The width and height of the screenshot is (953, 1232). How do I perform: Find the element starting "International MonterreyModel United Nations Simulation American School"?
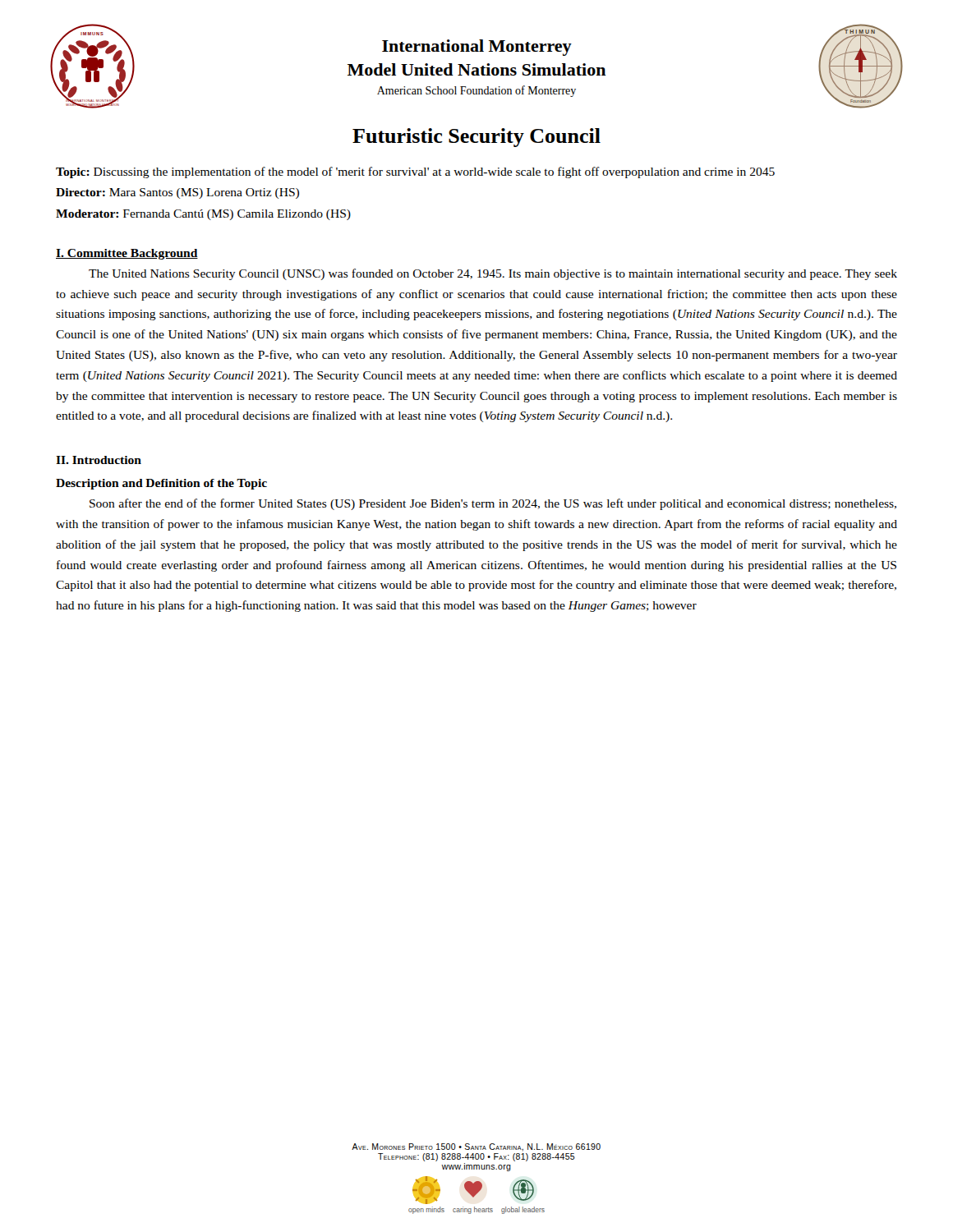point(476,66)
